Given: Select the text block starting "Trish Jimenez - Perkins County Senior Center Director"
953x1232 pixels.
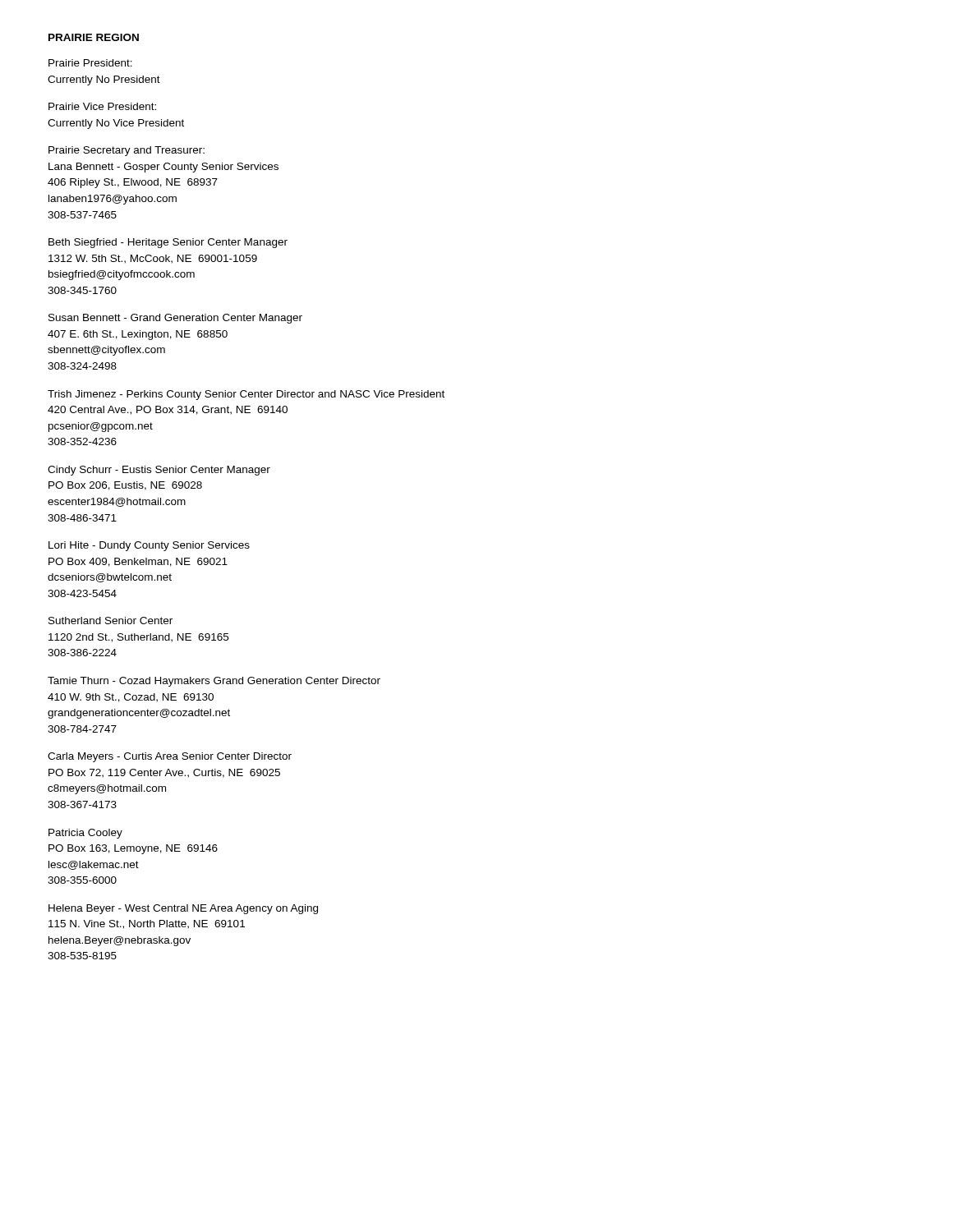Looking at the screenshot, I should pyautogui.click(x=246, y=418).
